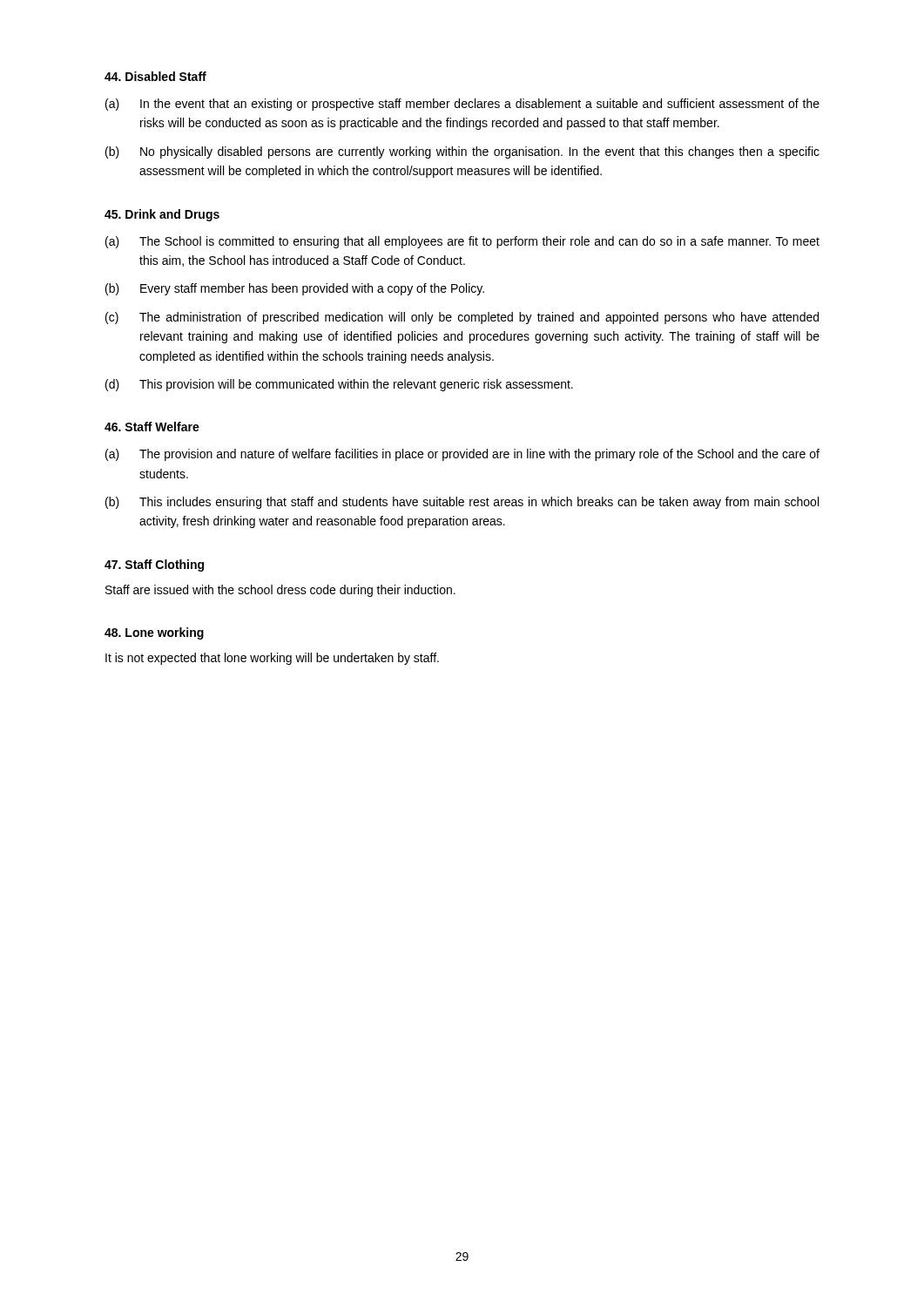Where is the passage that starts "(a) The School is committed to"?

tap(462, 251)
